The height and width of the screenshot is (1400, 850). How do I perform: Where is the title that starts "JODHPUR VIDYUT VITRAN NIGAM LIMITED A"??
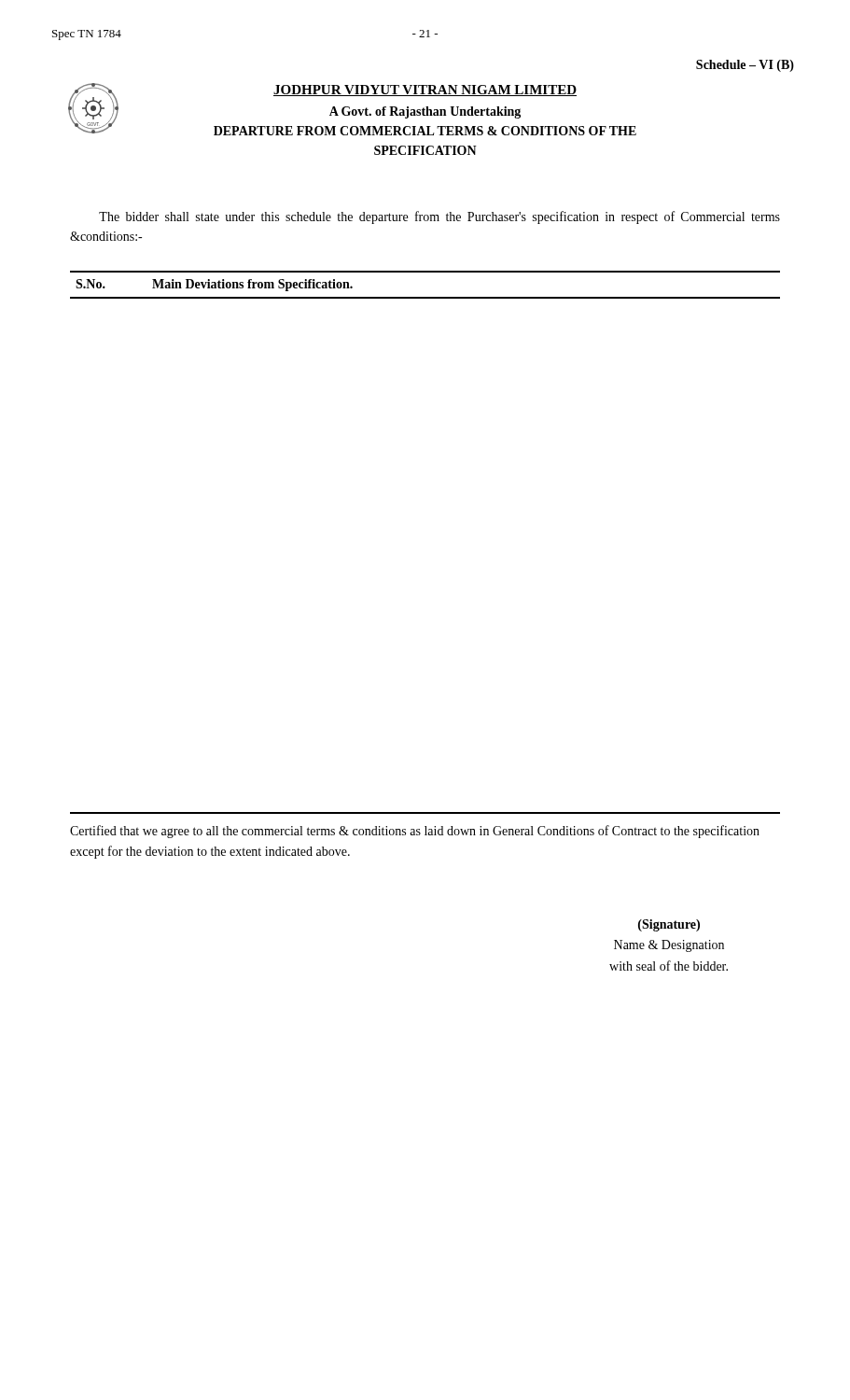425,121
